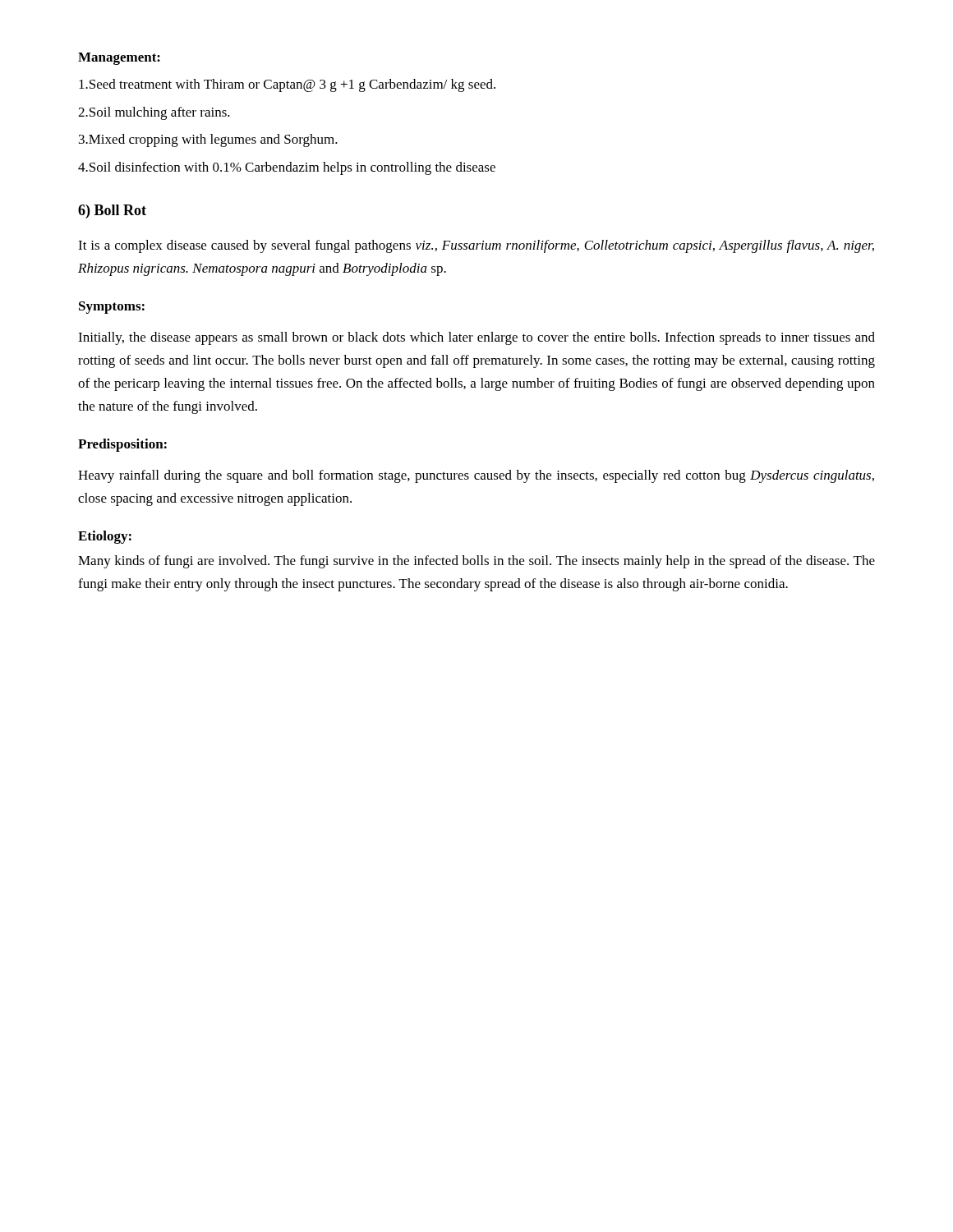
Task: Find the block on this page that starts "Many kinds of fungi"
Action: [x=476, y=572]
